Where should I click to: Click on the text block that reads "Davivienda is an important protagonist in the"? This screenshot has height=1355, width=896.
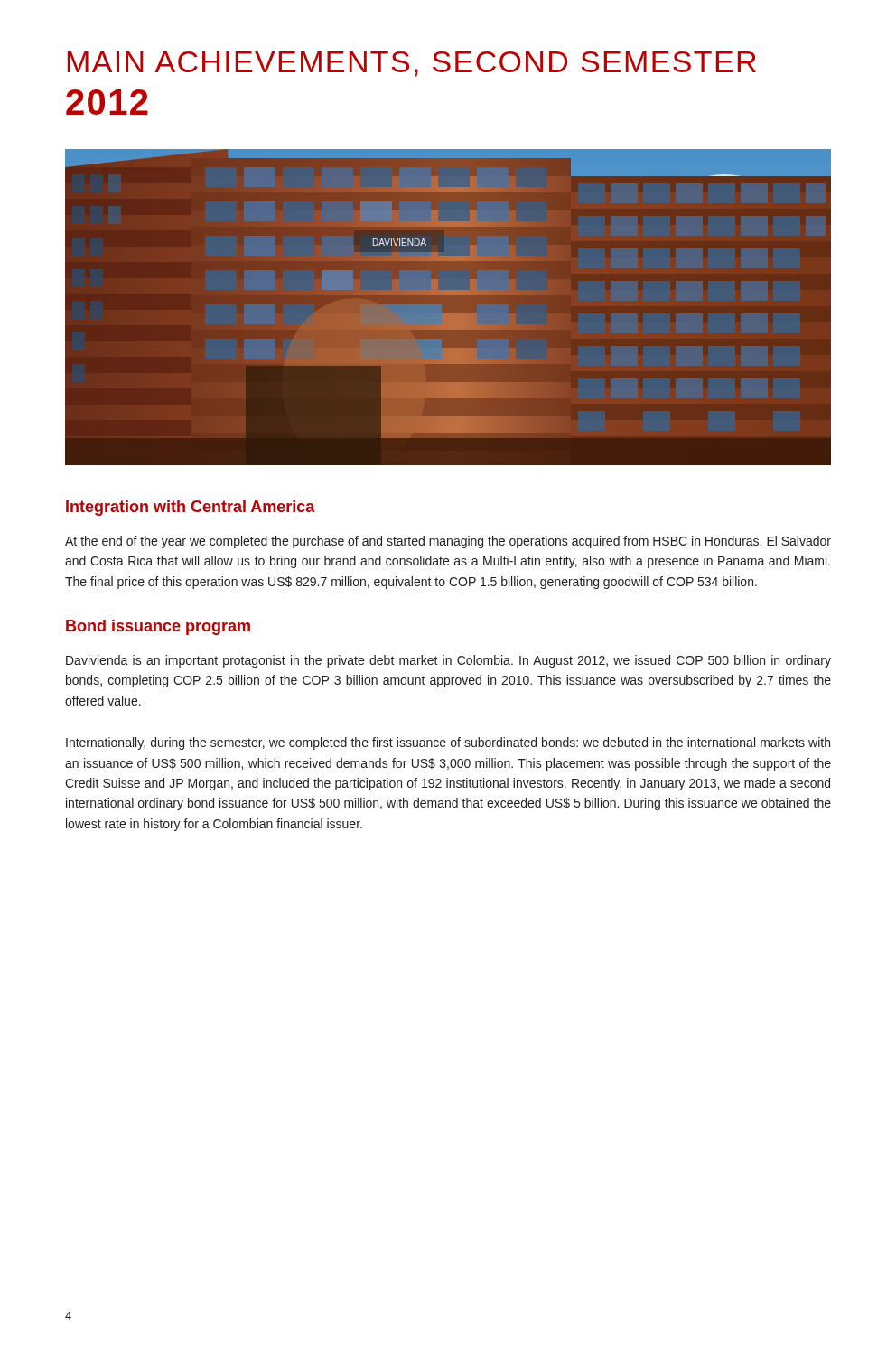tap(448, 681)
